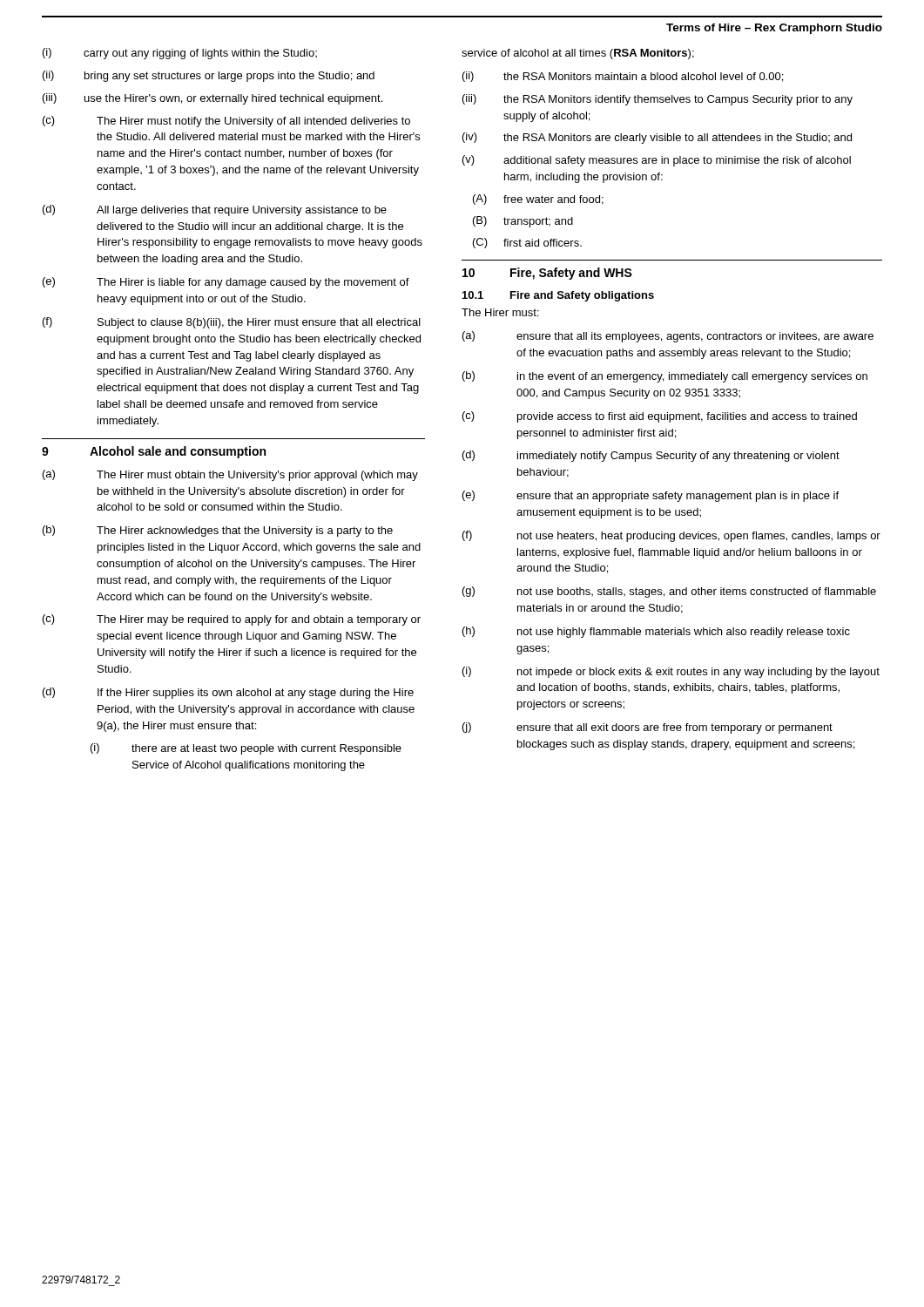Point to the element starting "(g) not use booths,"
Screen dimensions: 1307x924
coord(672,600)
